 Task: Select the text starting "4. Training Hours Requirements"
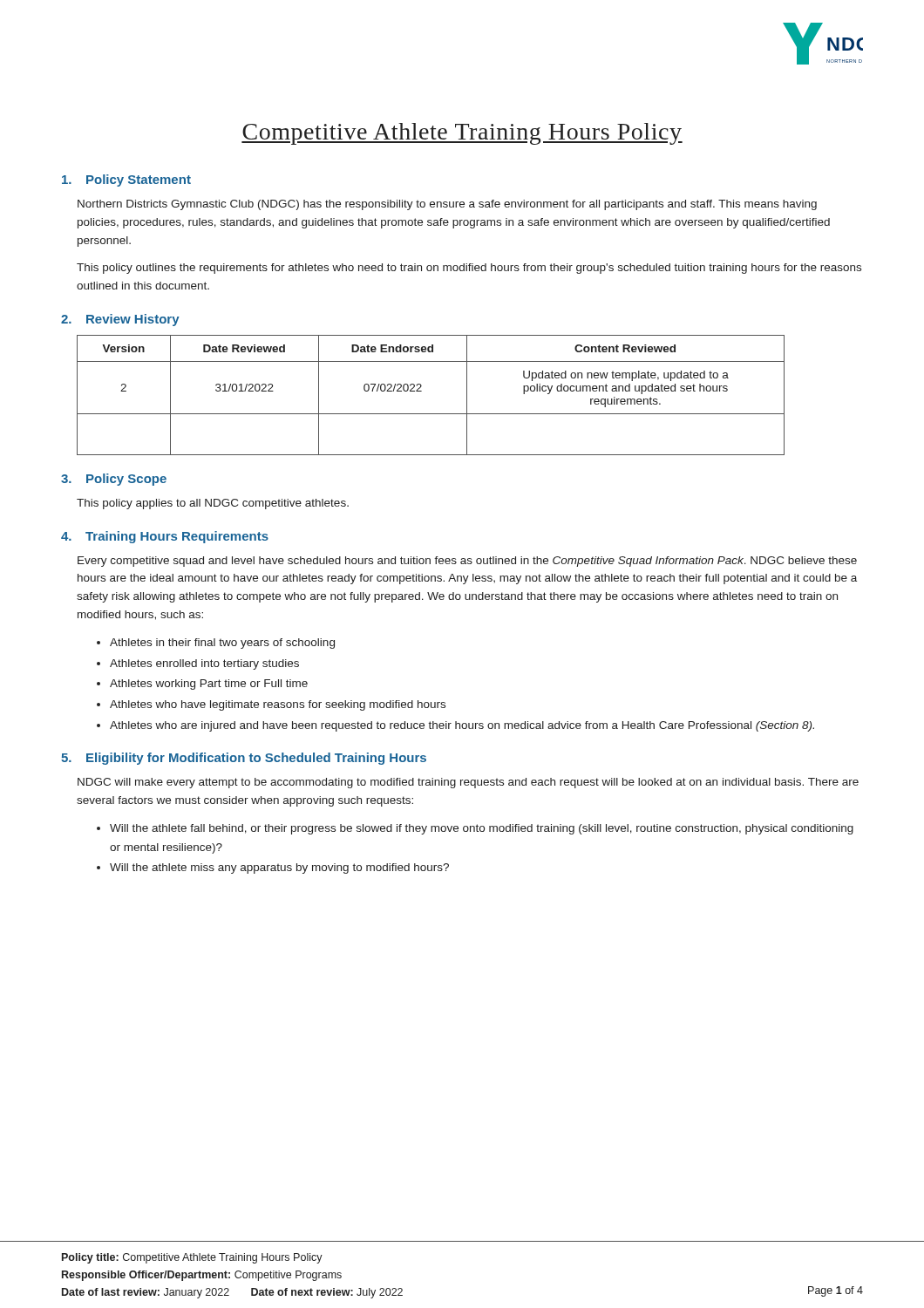pyautogui.click(x=165, y=537)
